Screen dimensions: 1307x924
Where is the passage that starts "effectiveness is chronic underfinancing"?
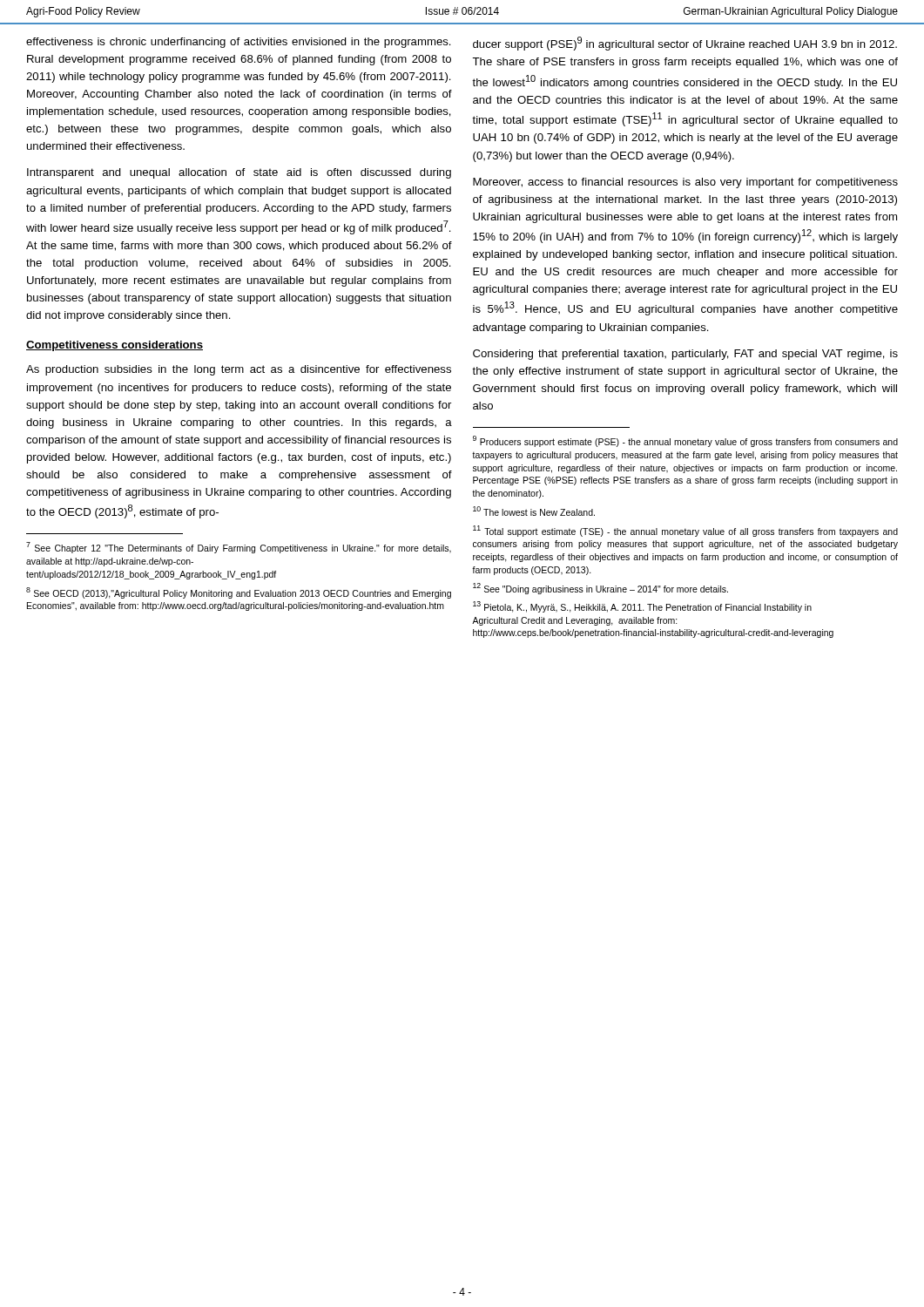[x=239, y=94]
